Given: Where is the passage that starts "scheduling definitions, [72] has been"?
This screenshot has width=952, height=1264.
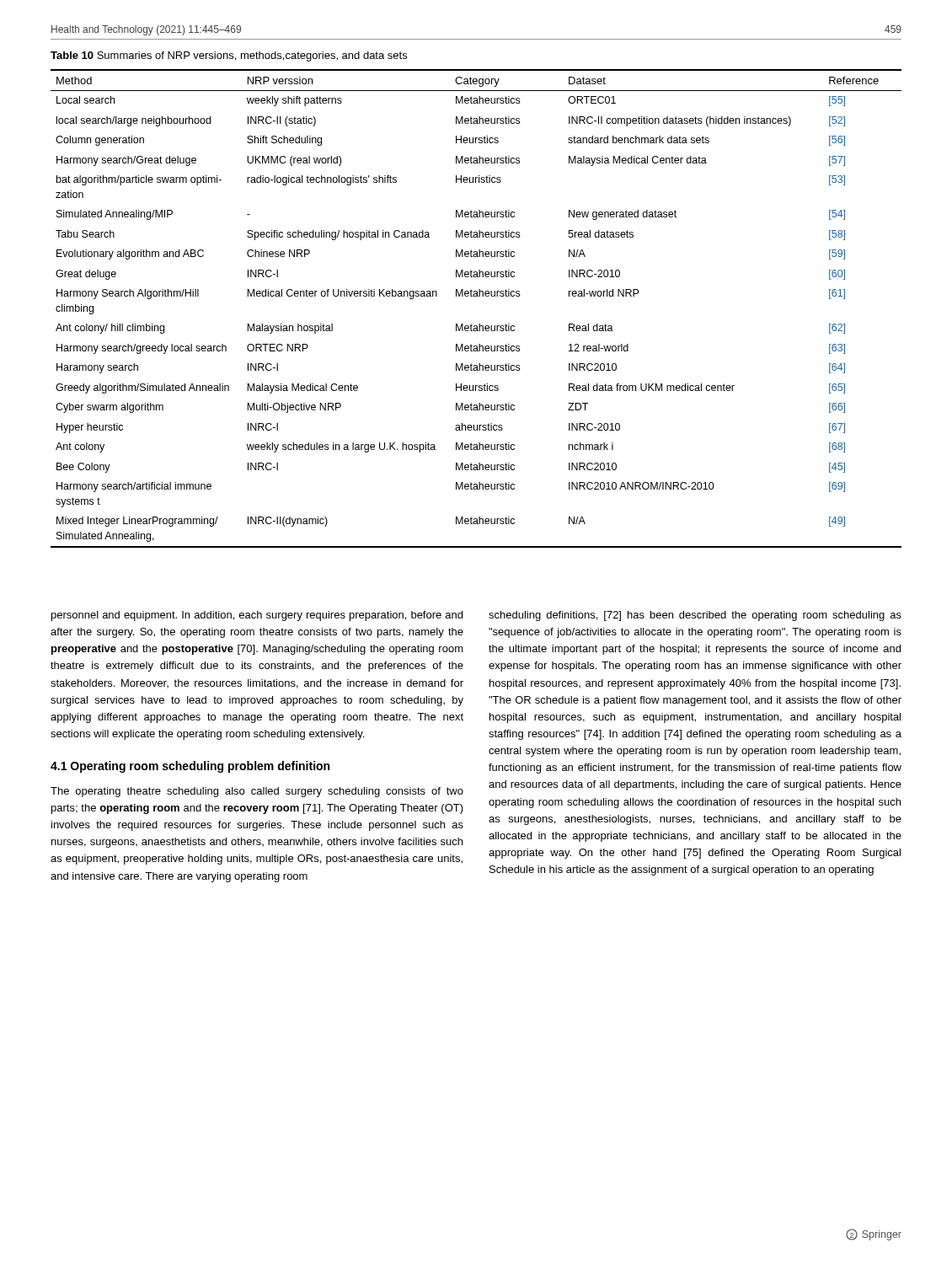Looking at the screenshot, I should click(x=695, y=742).
